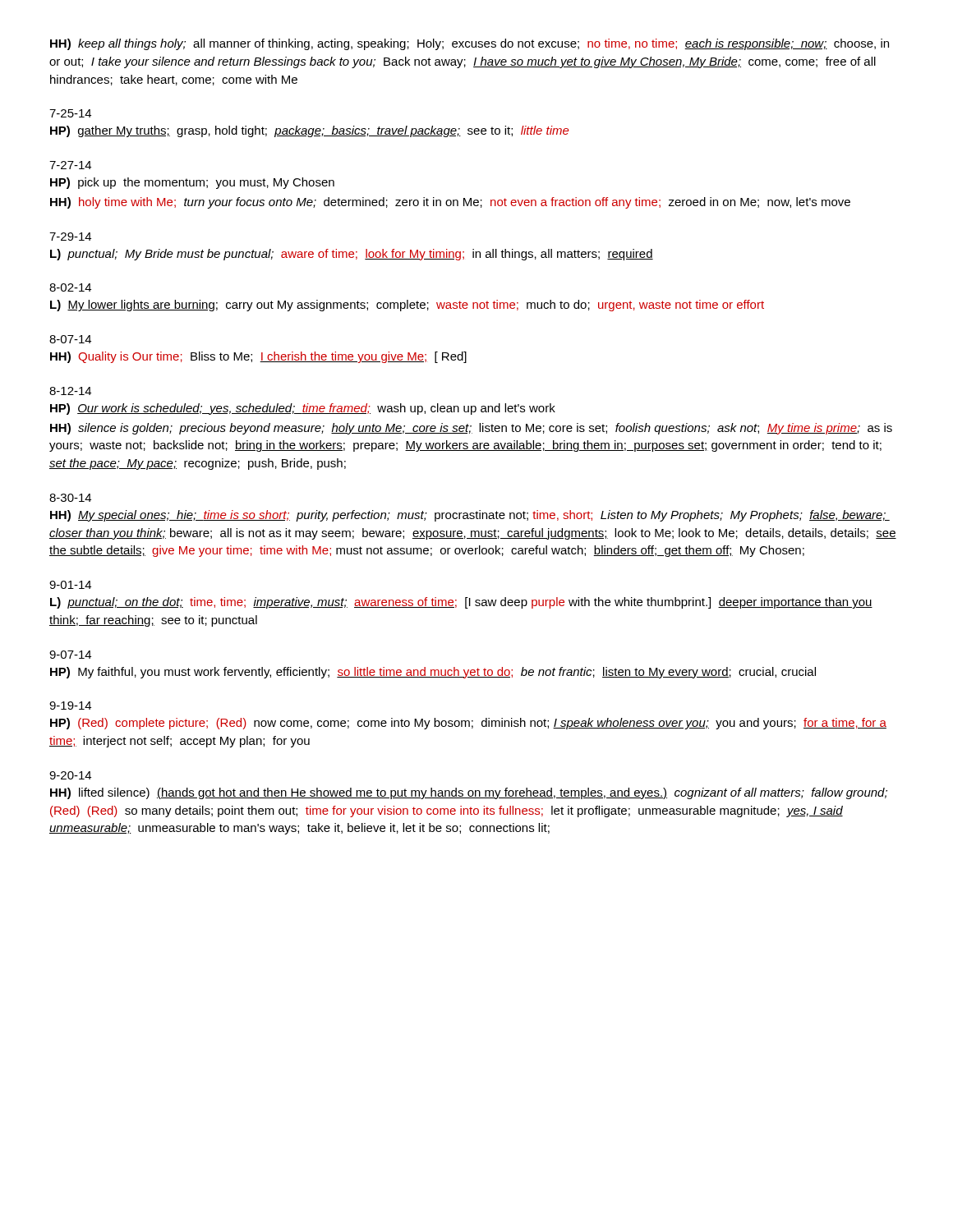Select the element starting "8-30-14 HH) My special ones; hie; time"
The height and width of the screenshot is (1232, 953).
click(x=476, y=525)
